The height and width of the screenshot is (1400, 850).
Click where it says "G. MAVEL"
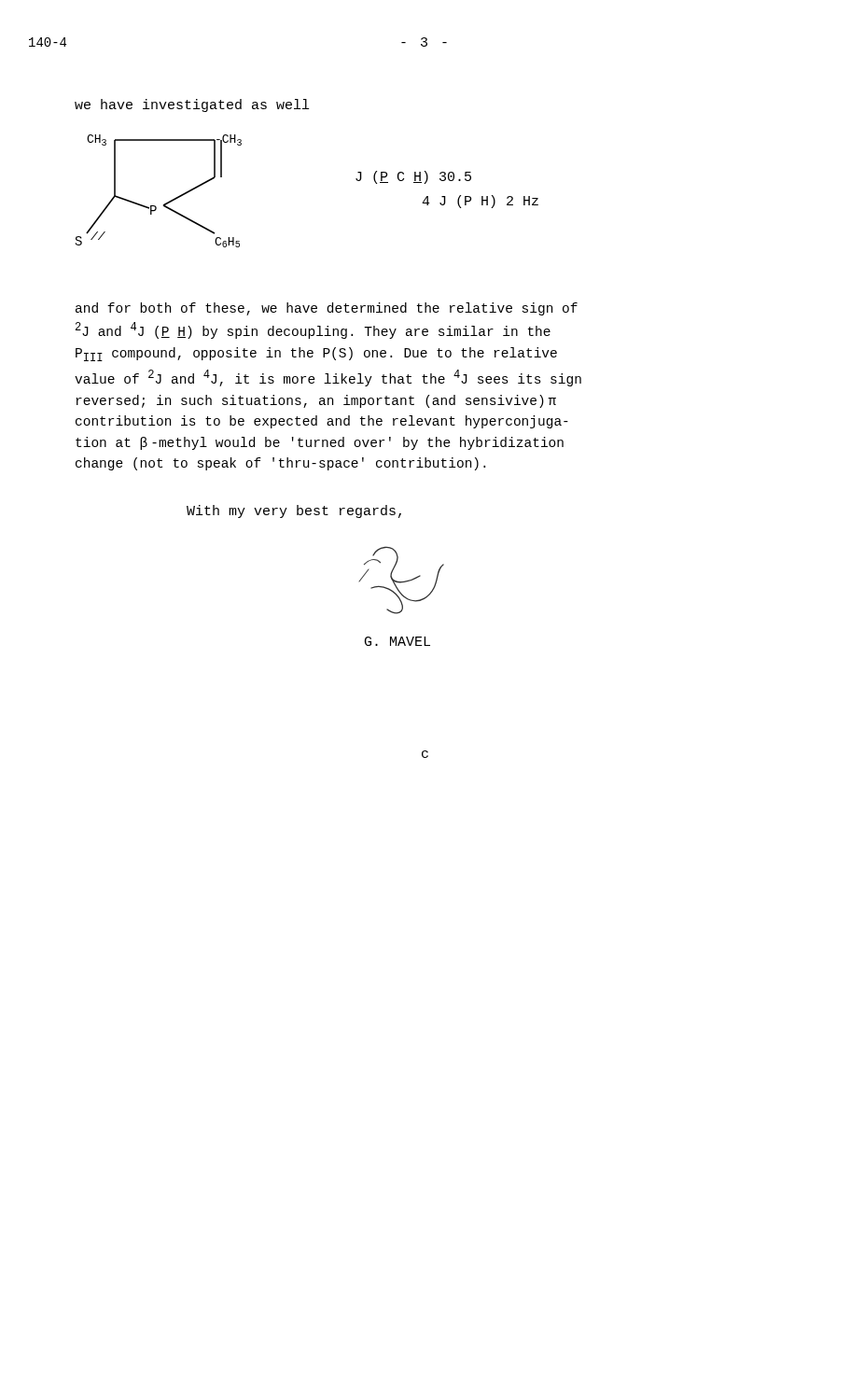click(398, 643)
